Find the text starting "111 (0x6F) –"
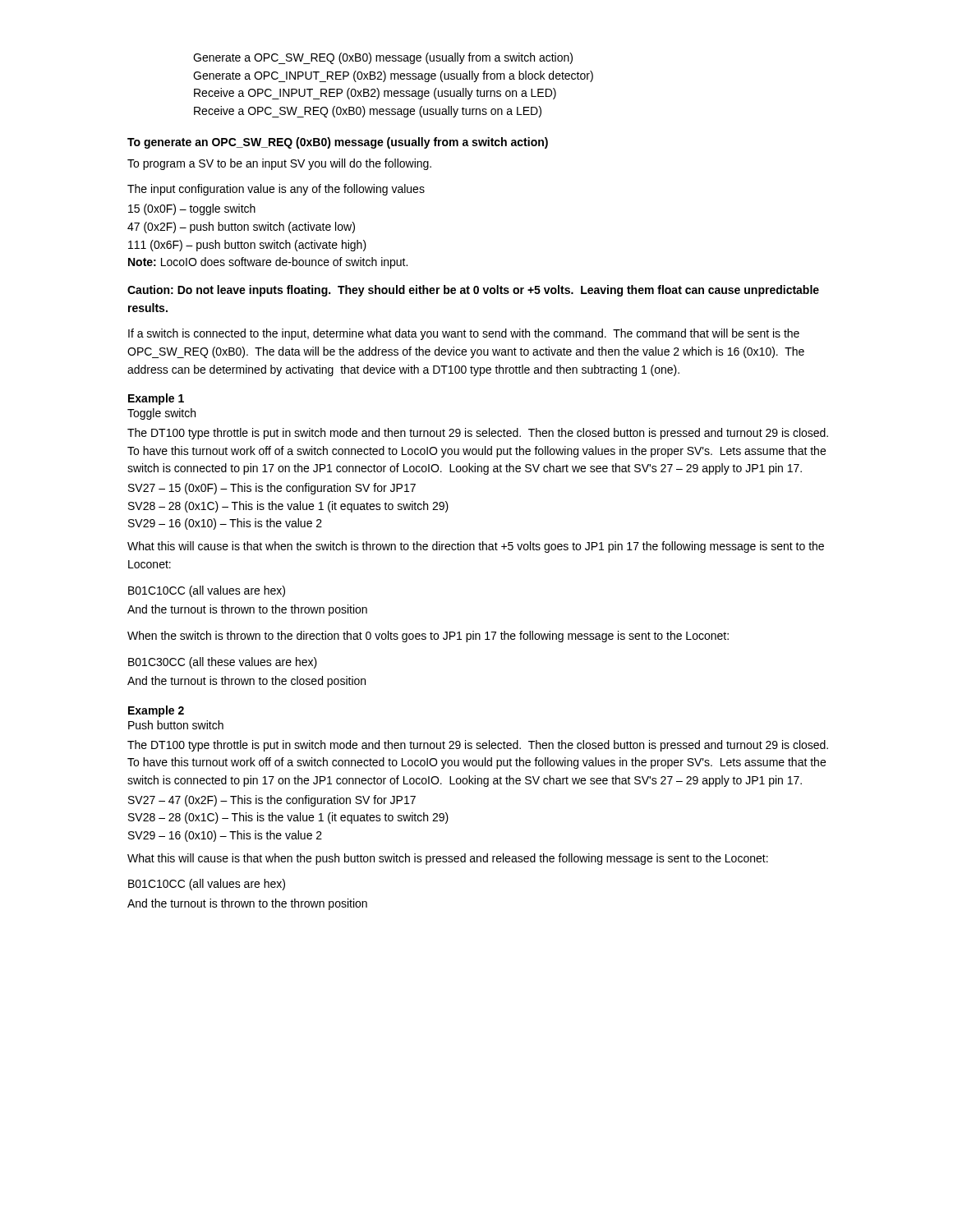The height and width of the screenshot is (1232, 953). point(247,244)
